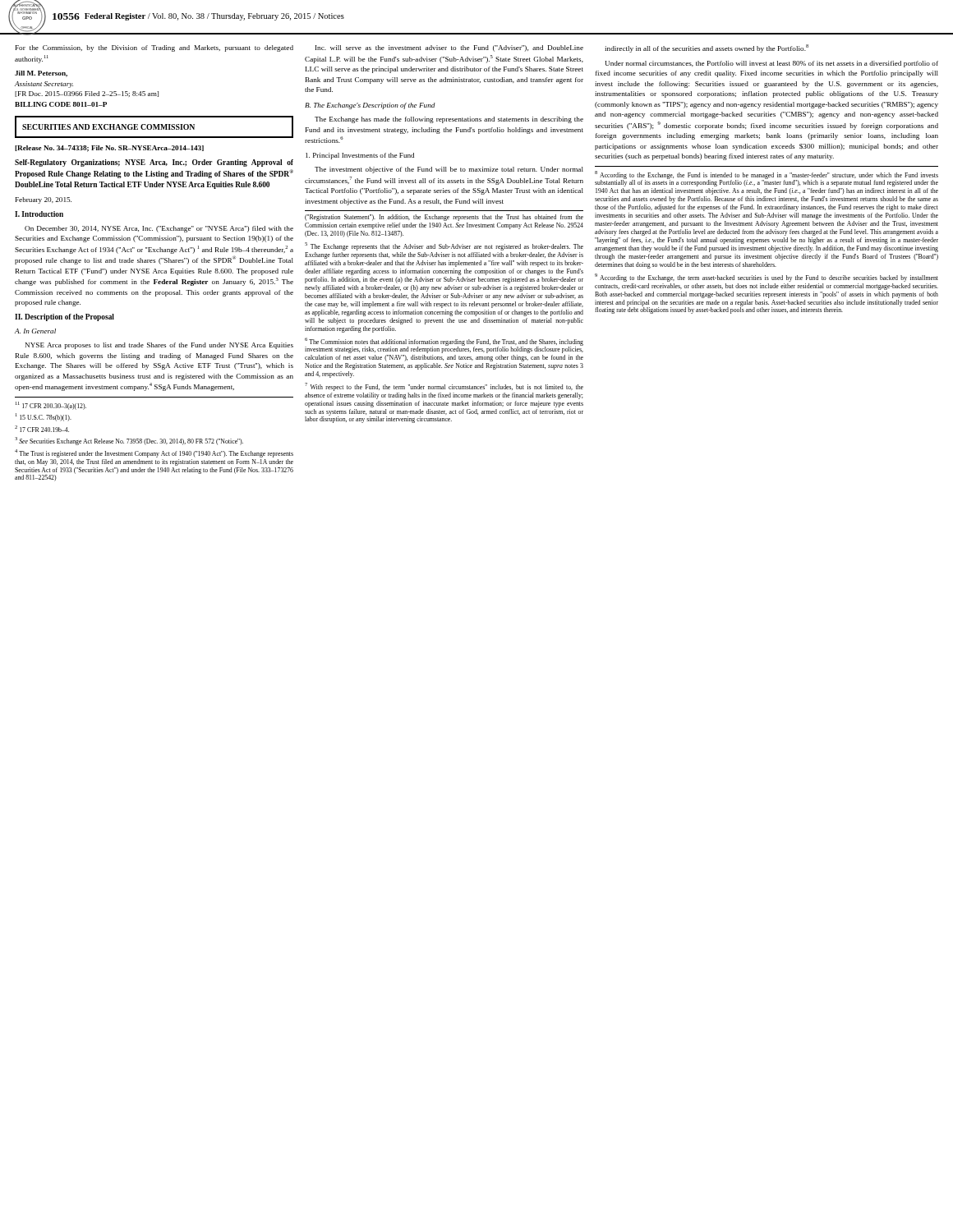The image size is (953, 1232).
Task: Find the text block with the text "B. The Exchange's Description"
Action: [370, 105]
